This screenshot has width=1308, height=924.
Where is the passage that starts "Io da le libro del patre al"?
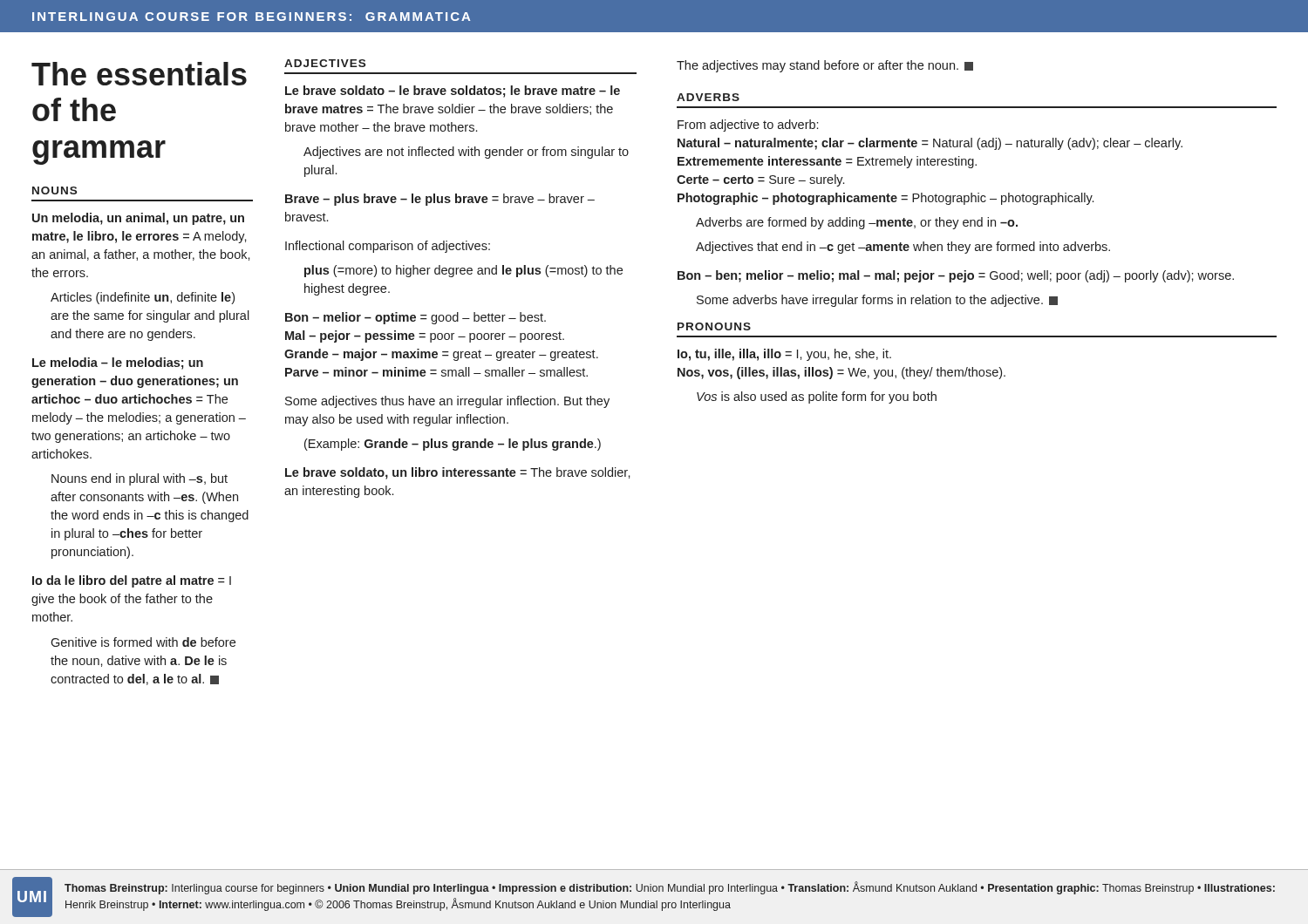142,630
